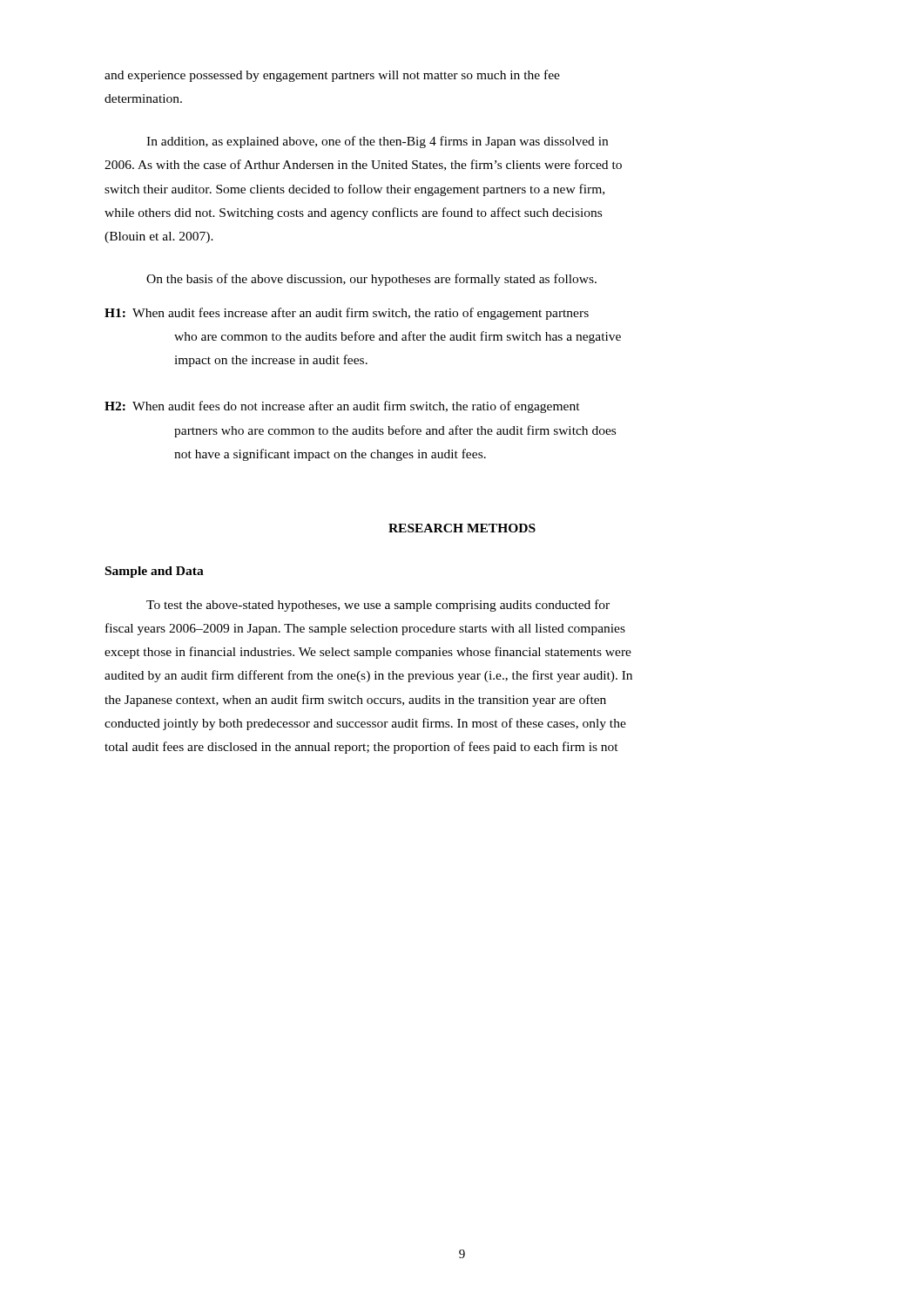Locate the text "RESEARCH METHODS"
This screenshot has height=1307, width=924.
tap(462, 527)
